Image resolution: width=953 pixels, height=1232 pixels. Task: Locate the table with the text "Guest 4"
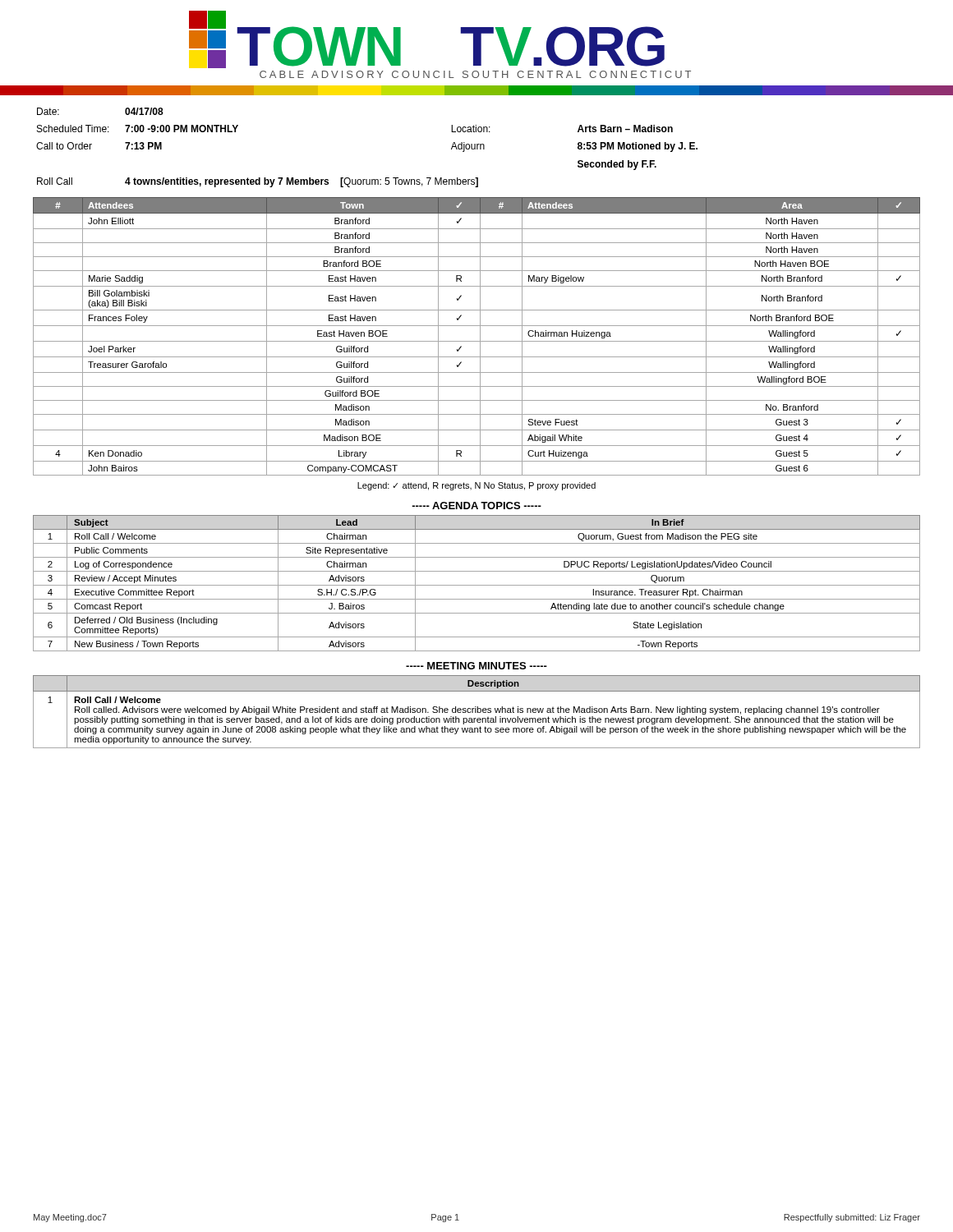click(476, 336)
